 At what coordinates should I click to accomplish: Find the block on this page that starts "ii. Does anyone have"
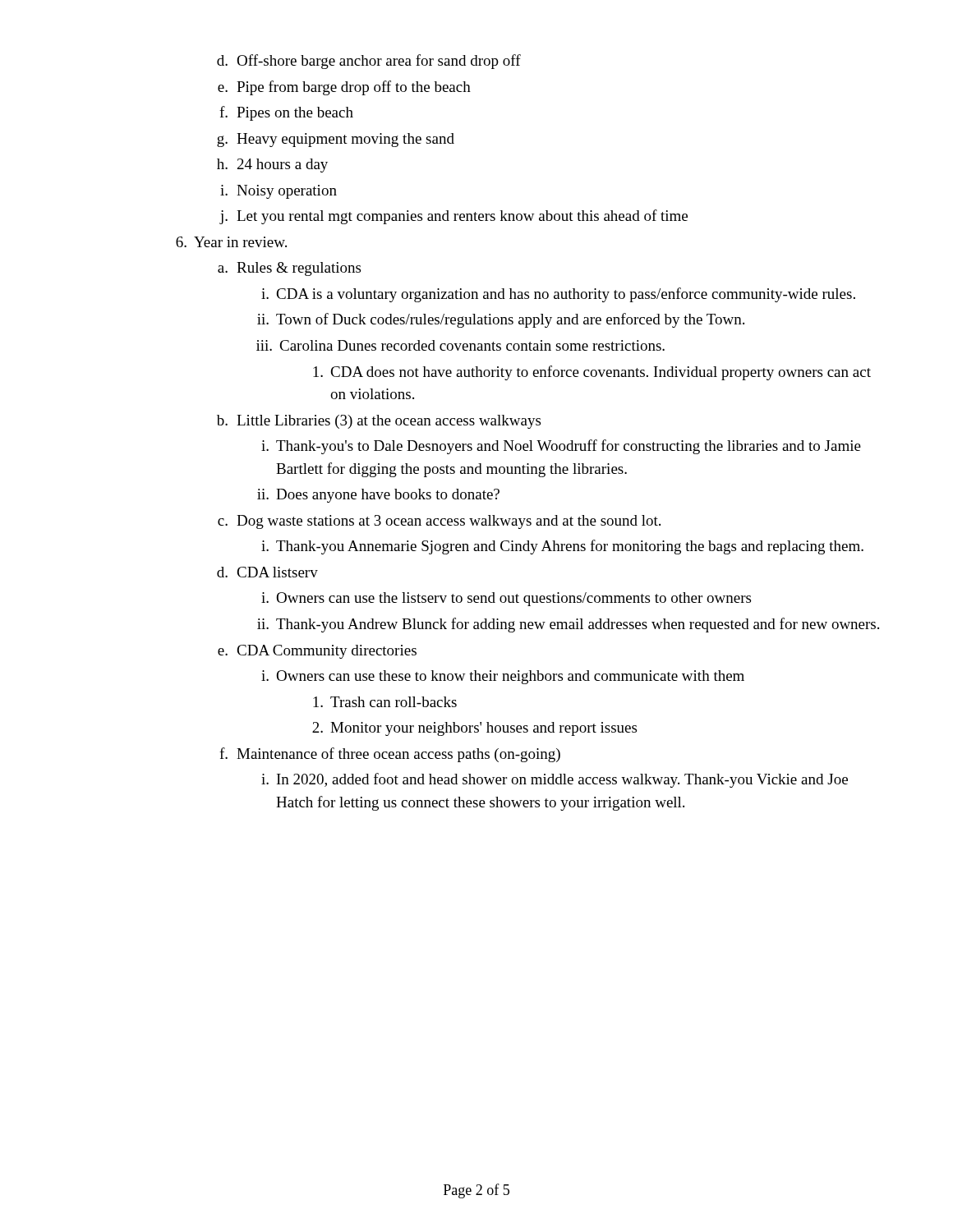click(x=378, y=496)
